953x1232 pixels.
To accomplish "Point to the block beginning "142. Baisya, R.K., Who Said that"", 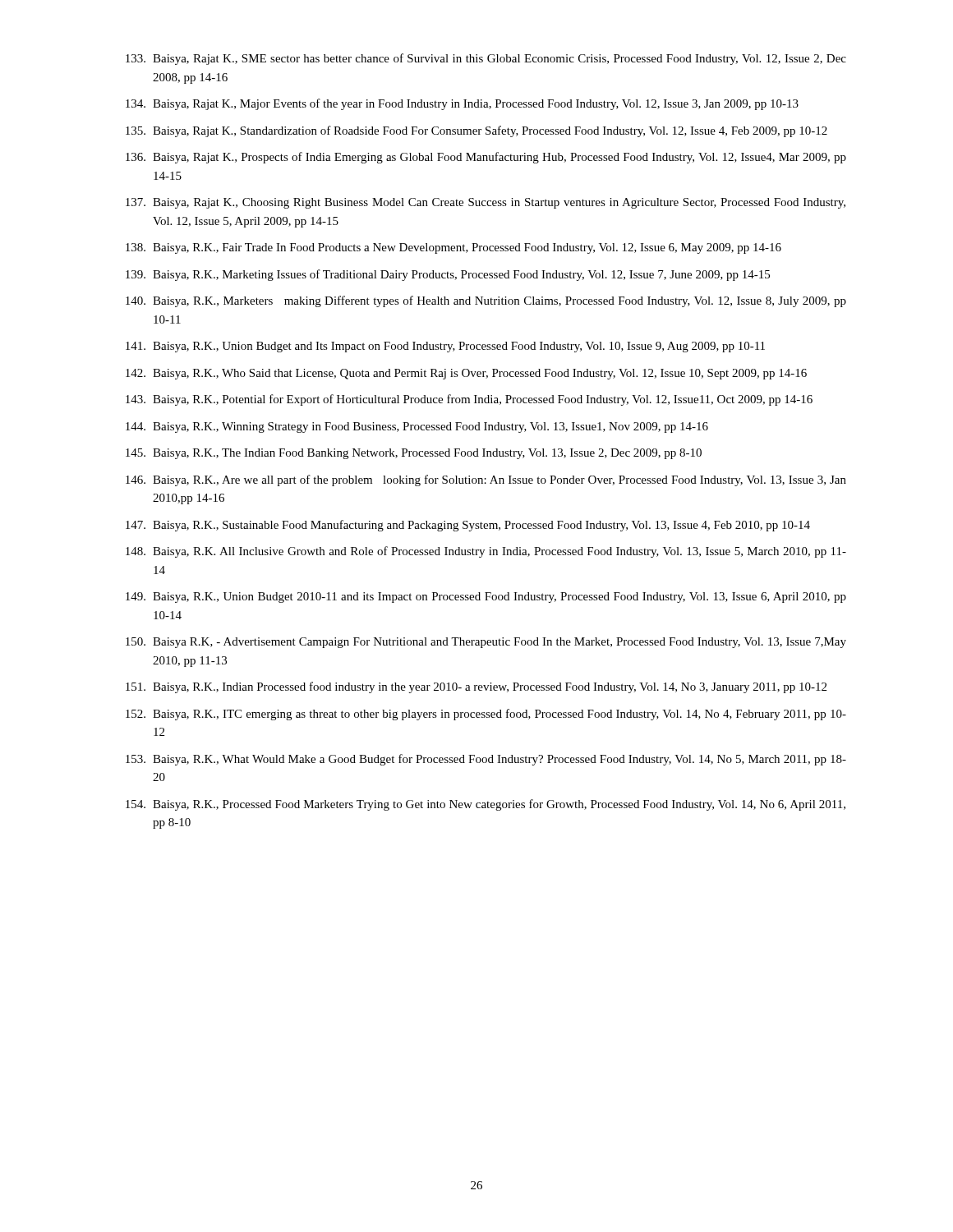I will (x=476, y=373).
